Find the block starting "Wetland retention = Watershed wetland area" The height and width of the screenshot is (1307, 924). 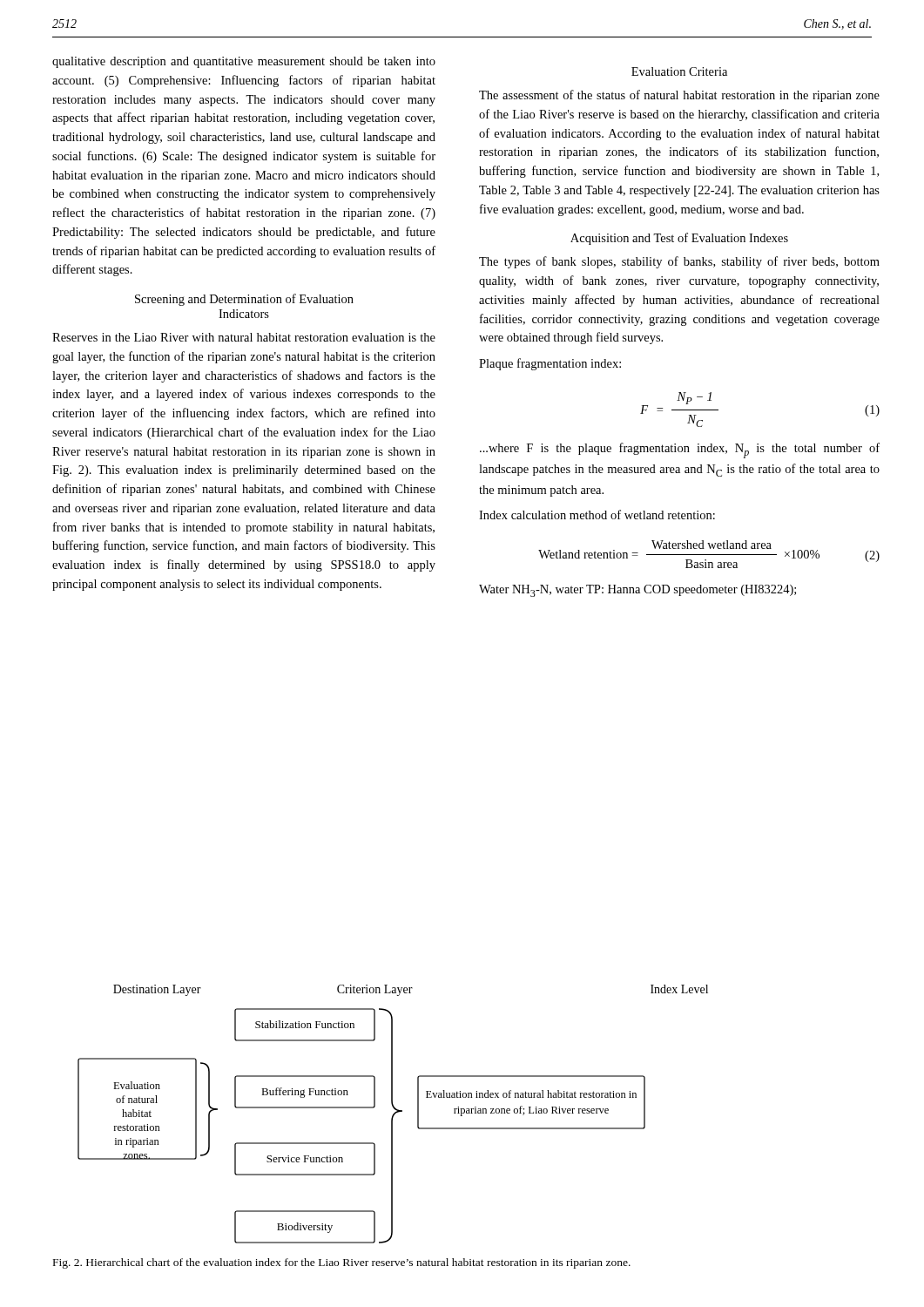point(679,555)
